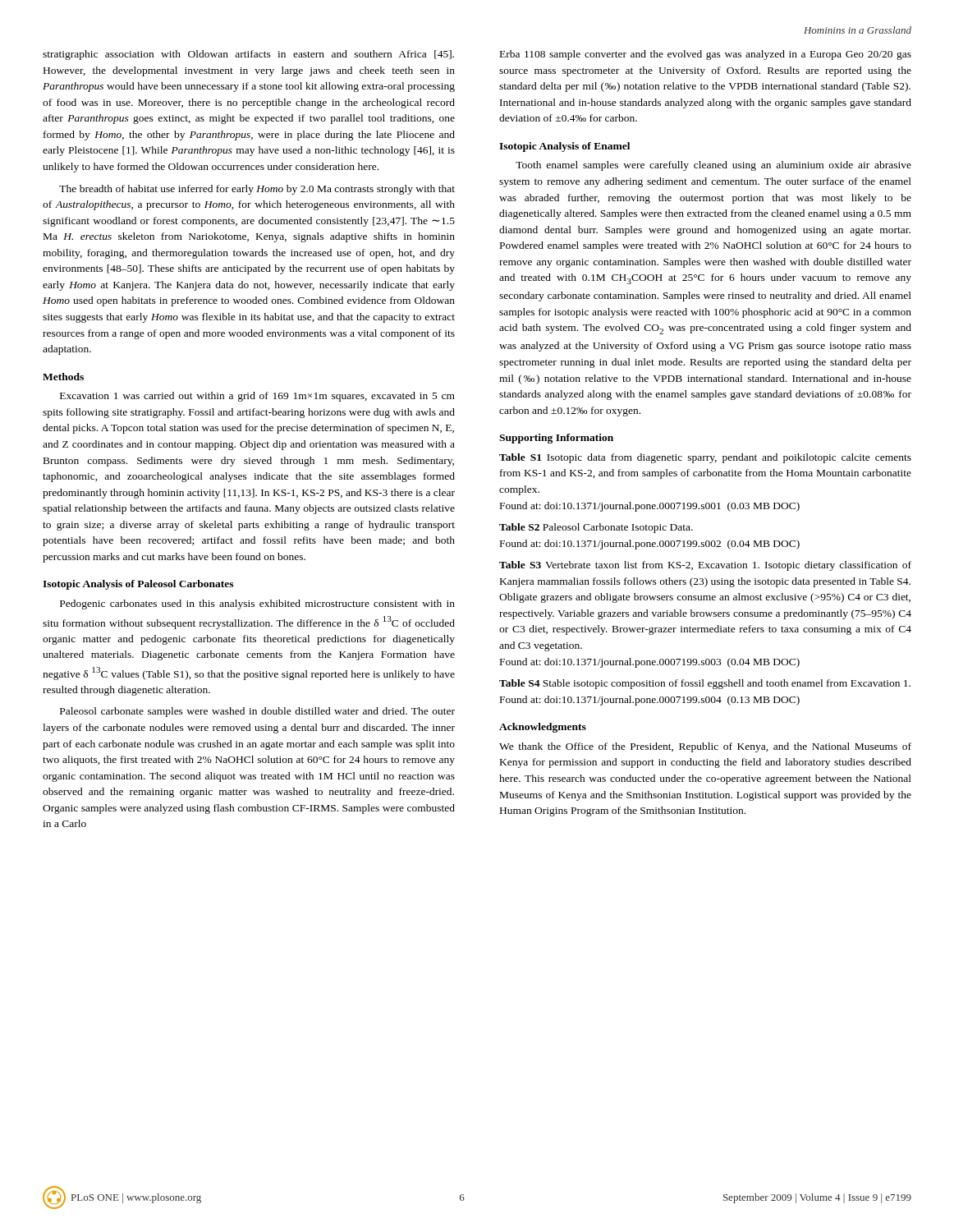Find the block on this page that starts "Erba 1108 sample converter and the evolved"
The image size is (954, 1232).
click(x=705, y=86)
